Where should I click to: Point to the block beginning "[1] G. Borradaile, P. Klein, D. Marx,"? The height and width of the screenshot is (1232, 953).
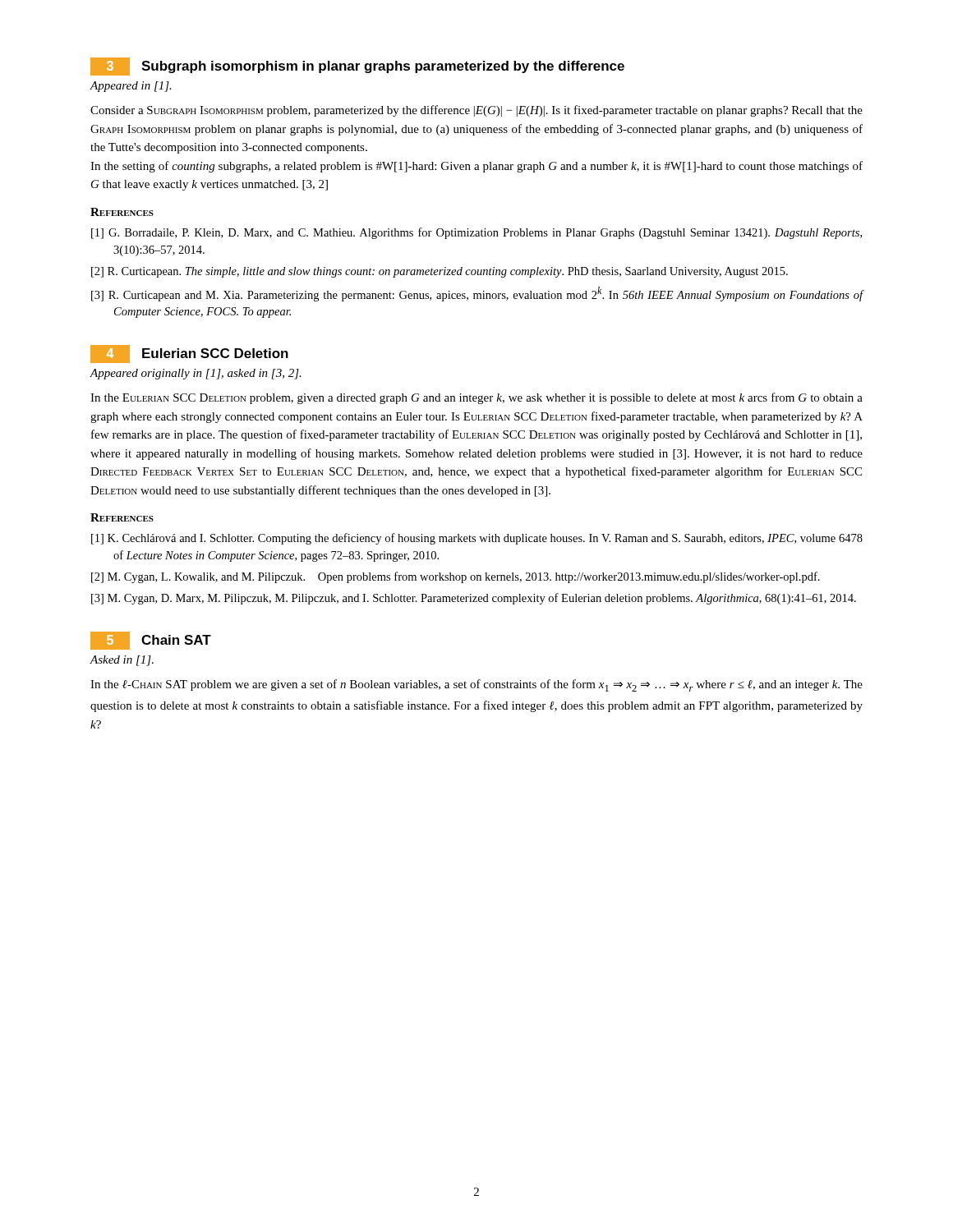(x=476, y=241)
